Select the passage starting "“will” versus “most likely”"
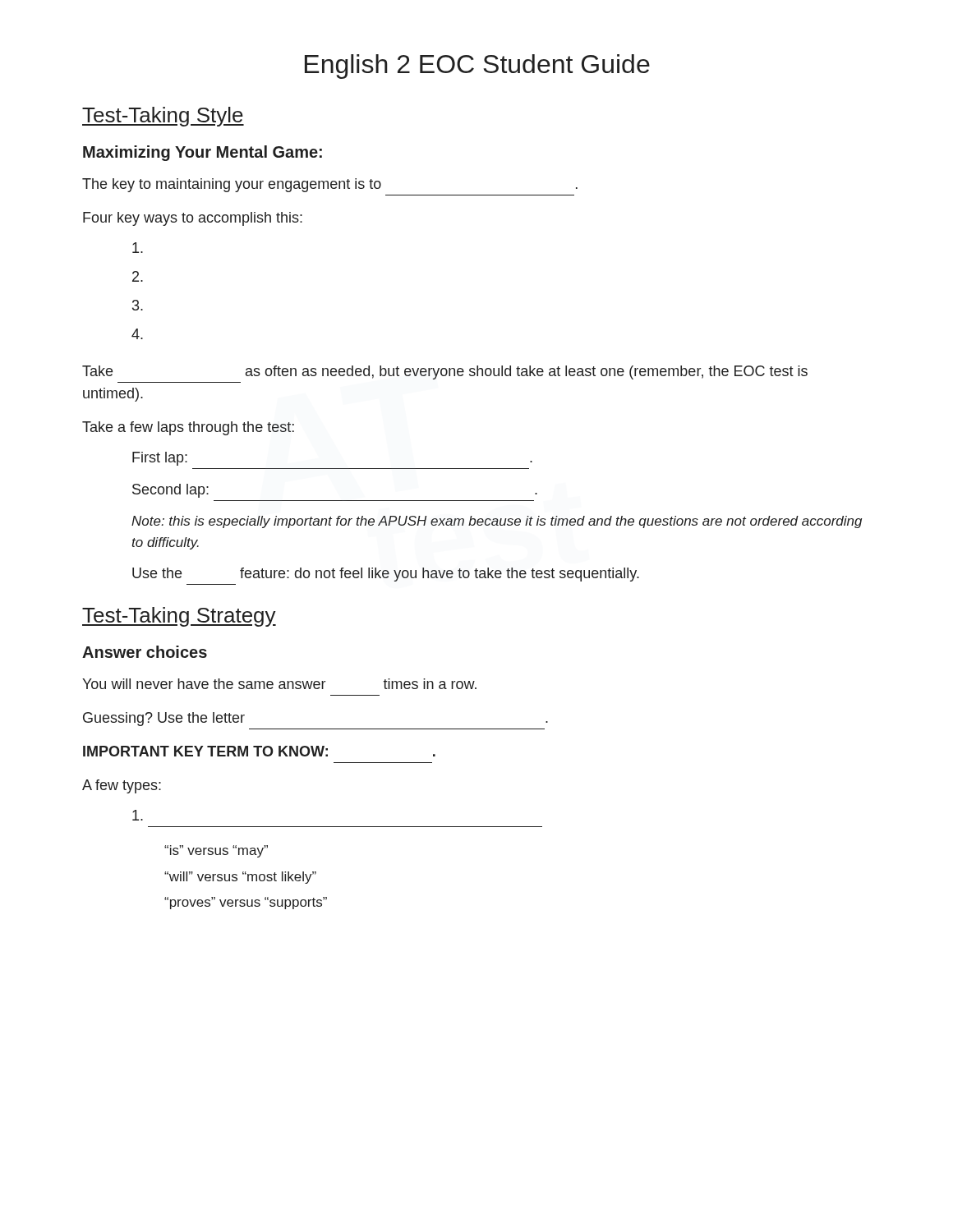The width and height of the screenshot is (953, 1232). coord(240,876)
